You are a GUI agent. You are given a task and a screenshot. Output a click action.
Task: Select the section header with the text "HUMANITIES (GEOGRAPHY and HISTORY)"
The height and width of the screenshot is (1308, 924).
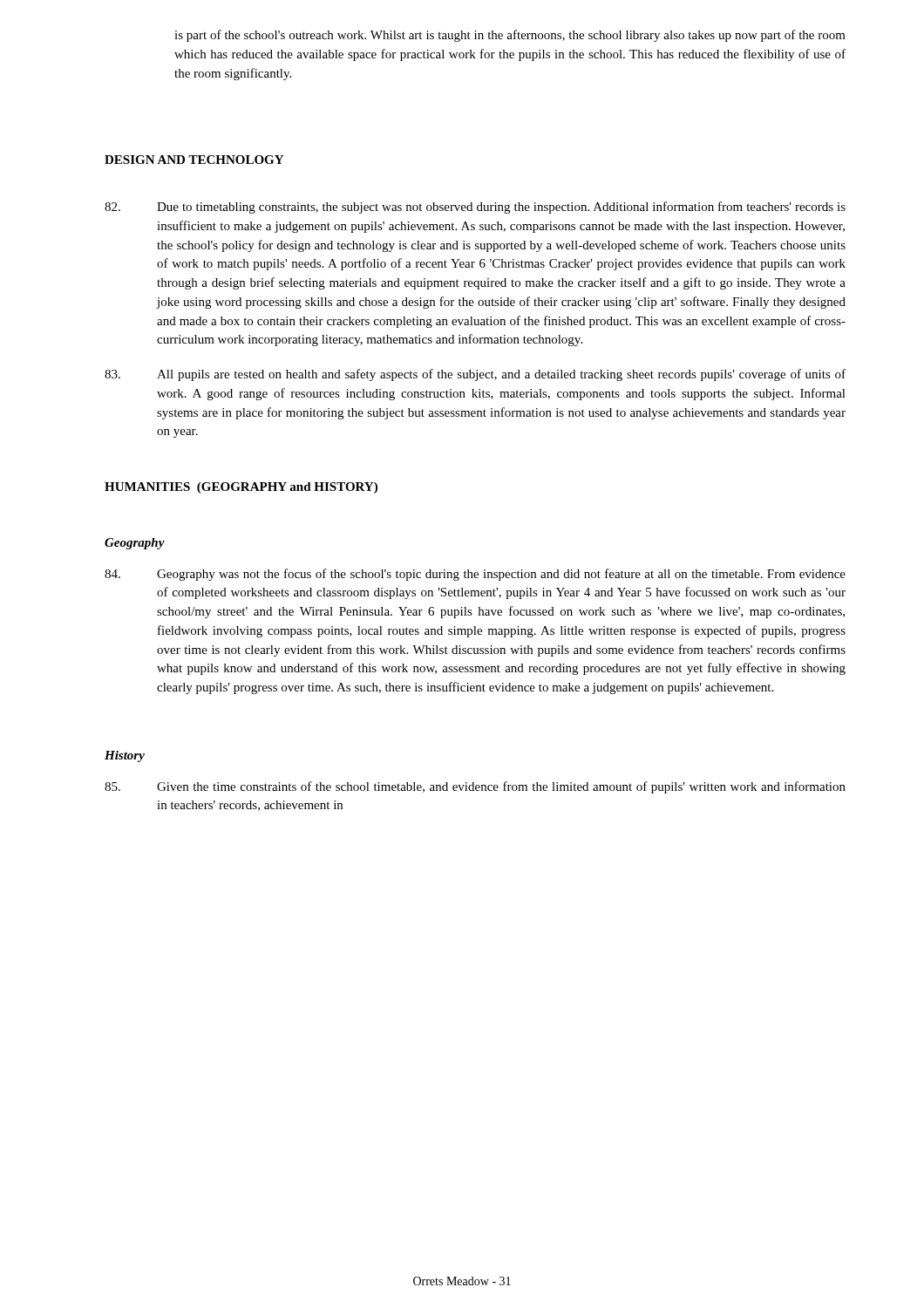point(241,487)
